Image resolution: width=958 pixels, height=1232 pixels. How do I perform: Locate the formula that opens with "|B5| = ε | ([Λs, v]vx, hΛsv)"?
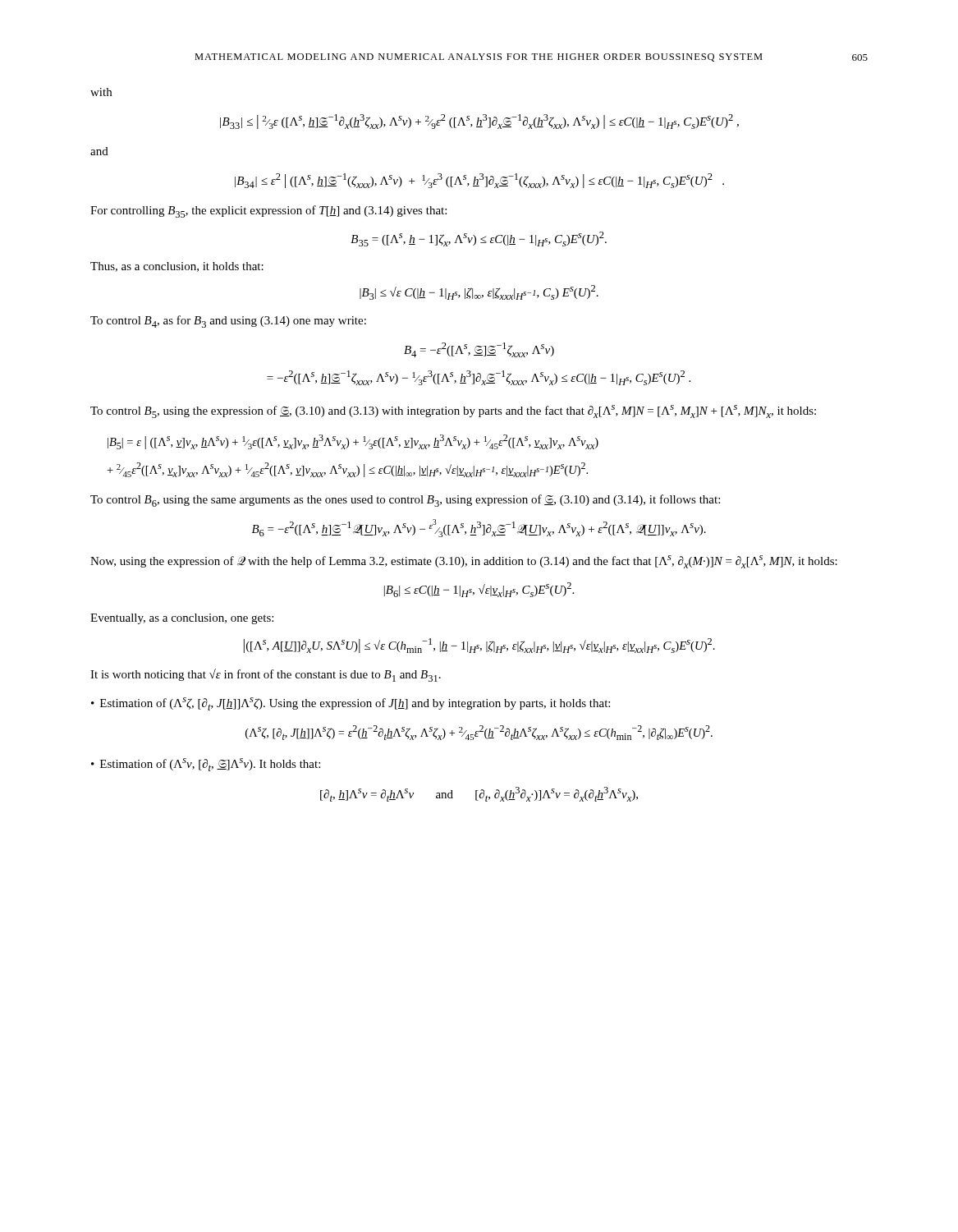[x=479, y=455]
